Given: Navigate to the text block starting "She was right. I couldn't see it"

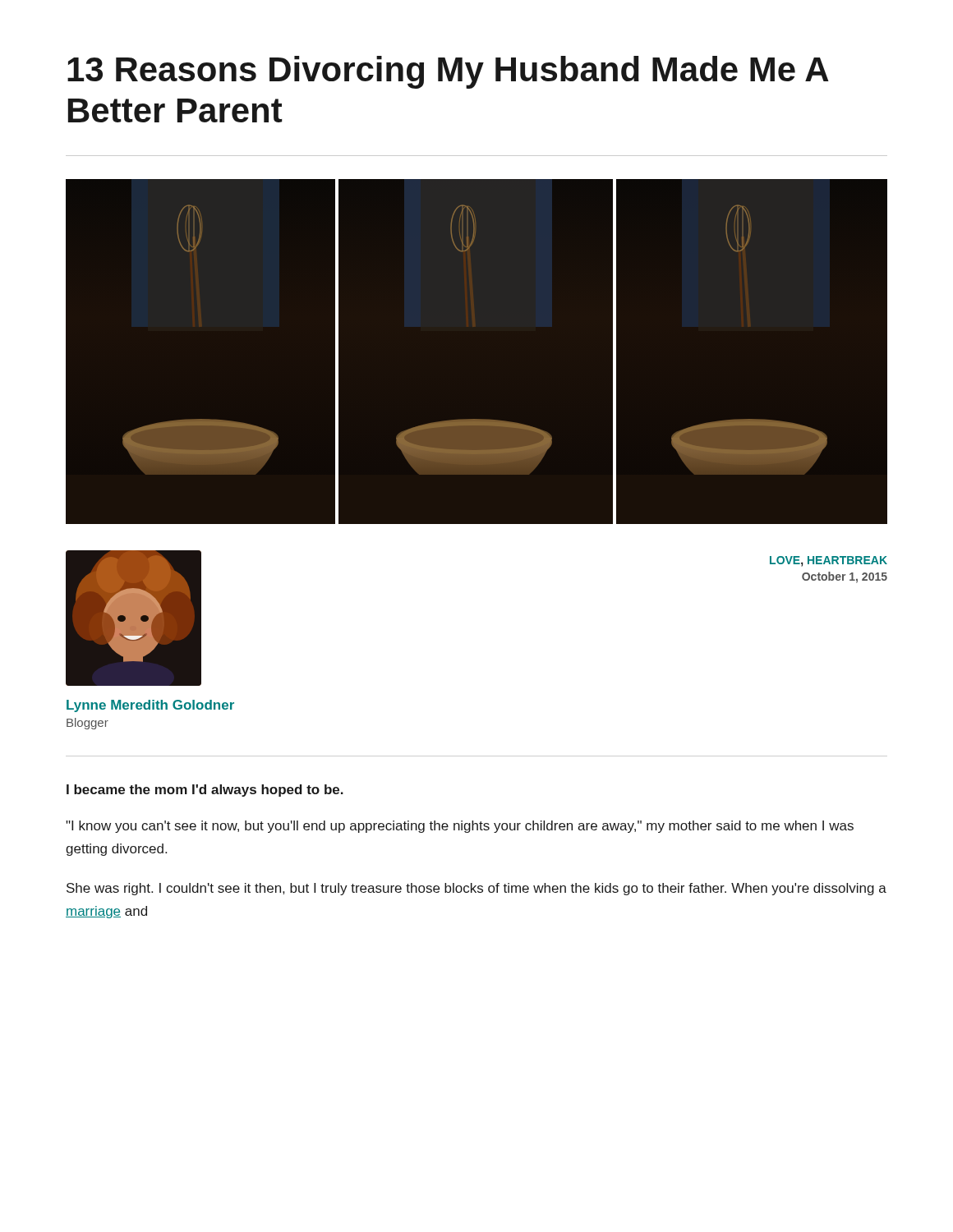Looking at the screenshot, I should click(476, 900).
